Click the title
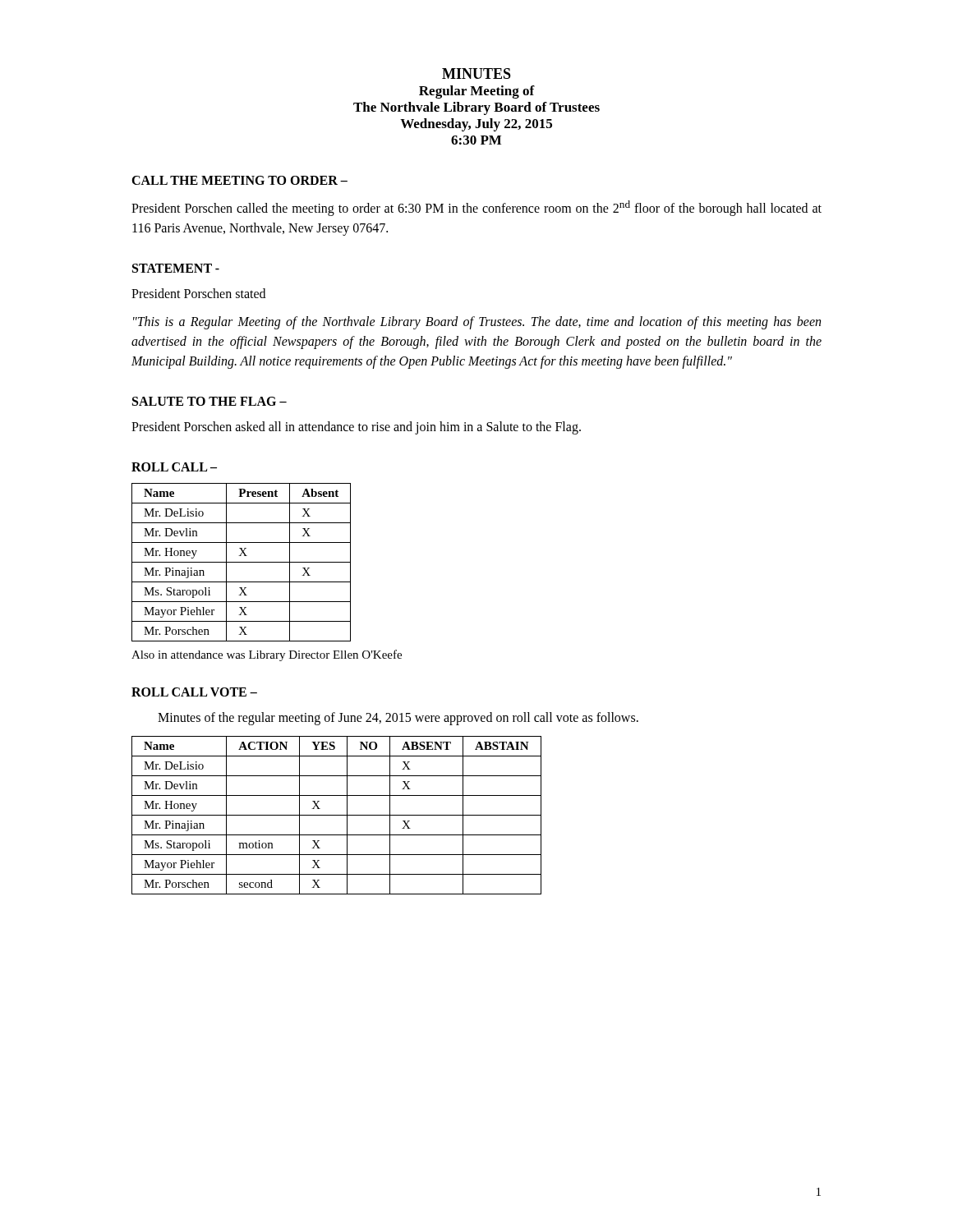This screenshot has height=1232, width=953. coord(476,107)
